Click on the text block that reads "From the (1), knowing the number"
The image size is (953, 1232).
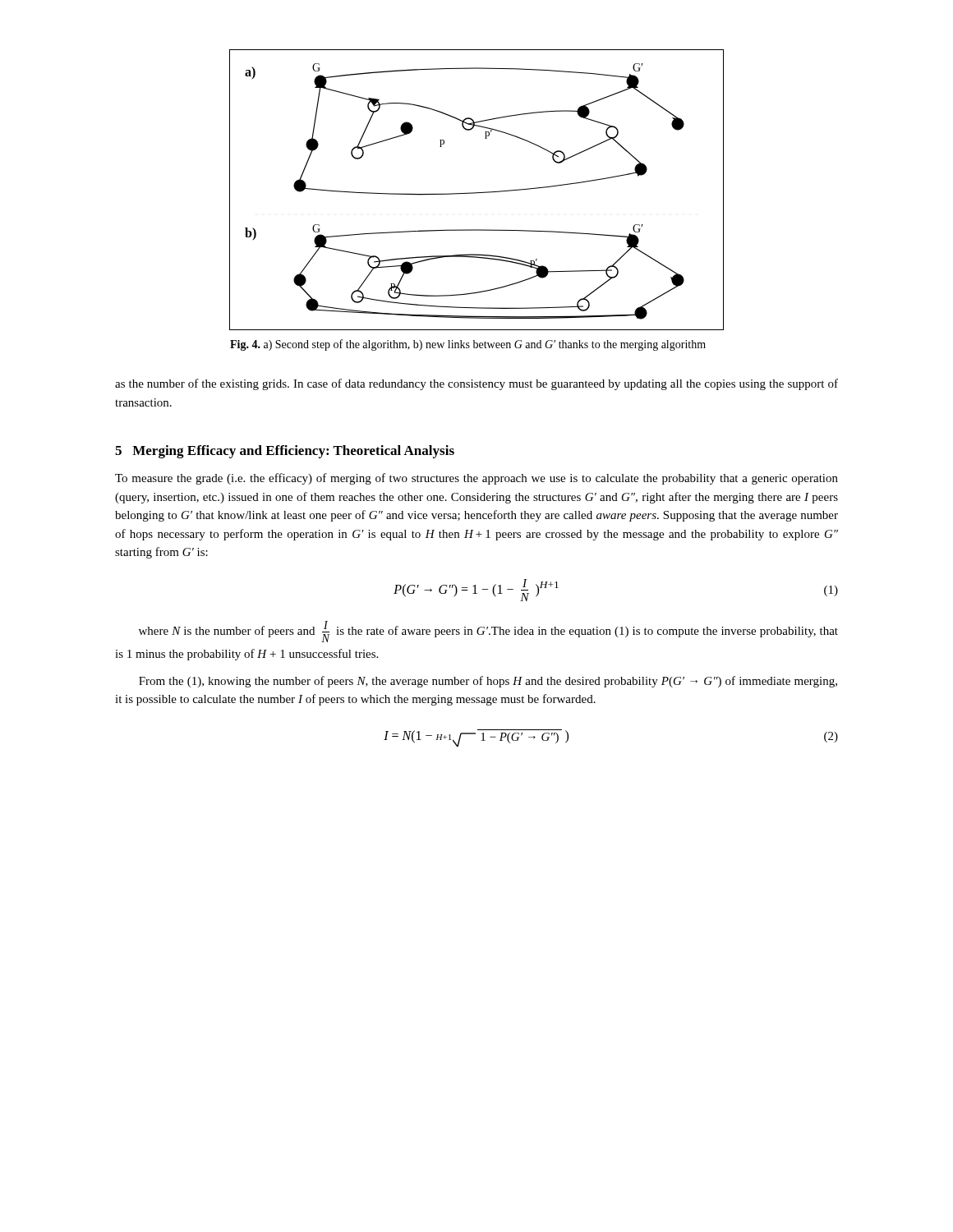[476, 690]
